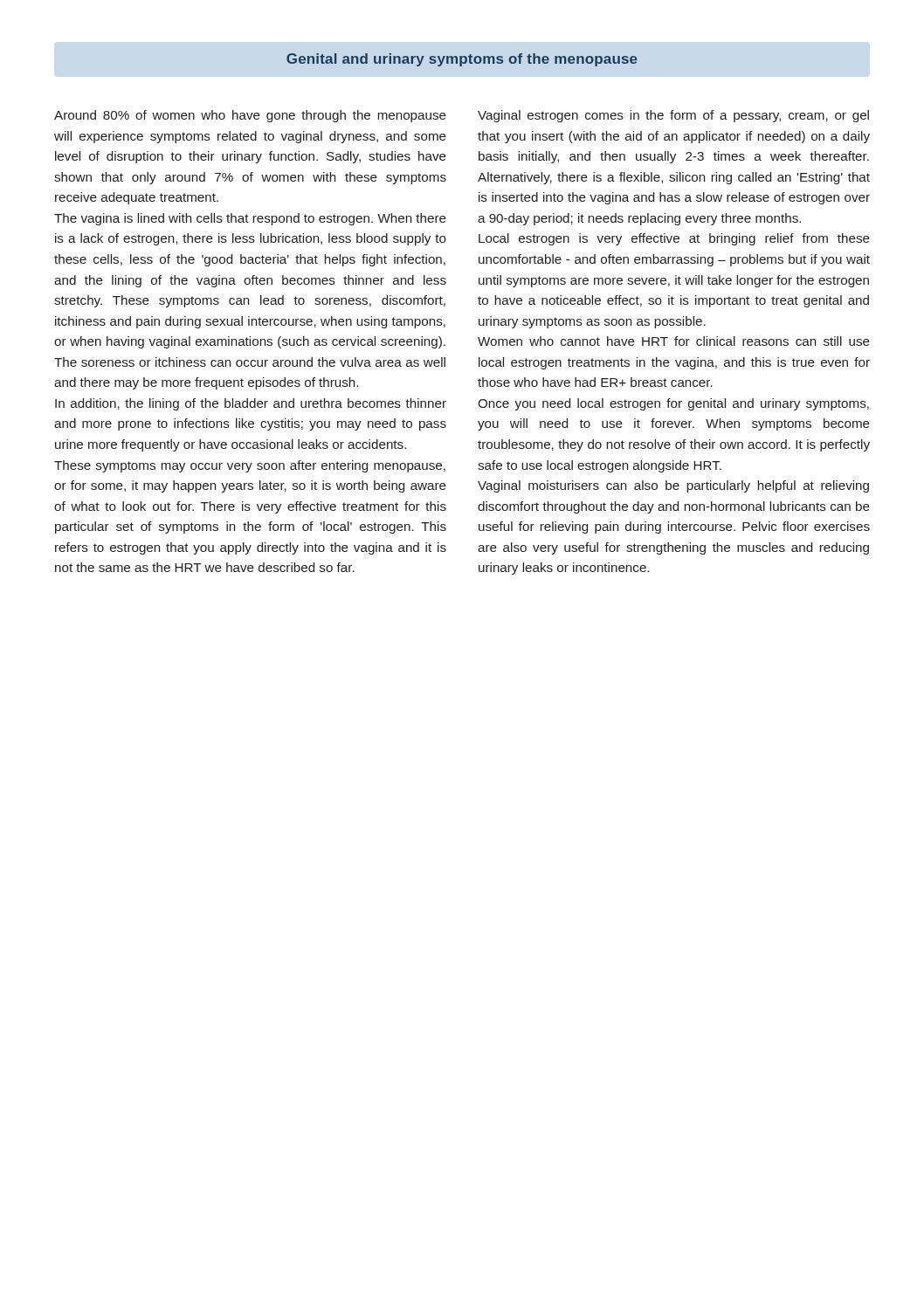Select the block starting "In addition, the lining of the bladder and"
Viewport: 924px width, 1310px height.
tap(250, 424)
